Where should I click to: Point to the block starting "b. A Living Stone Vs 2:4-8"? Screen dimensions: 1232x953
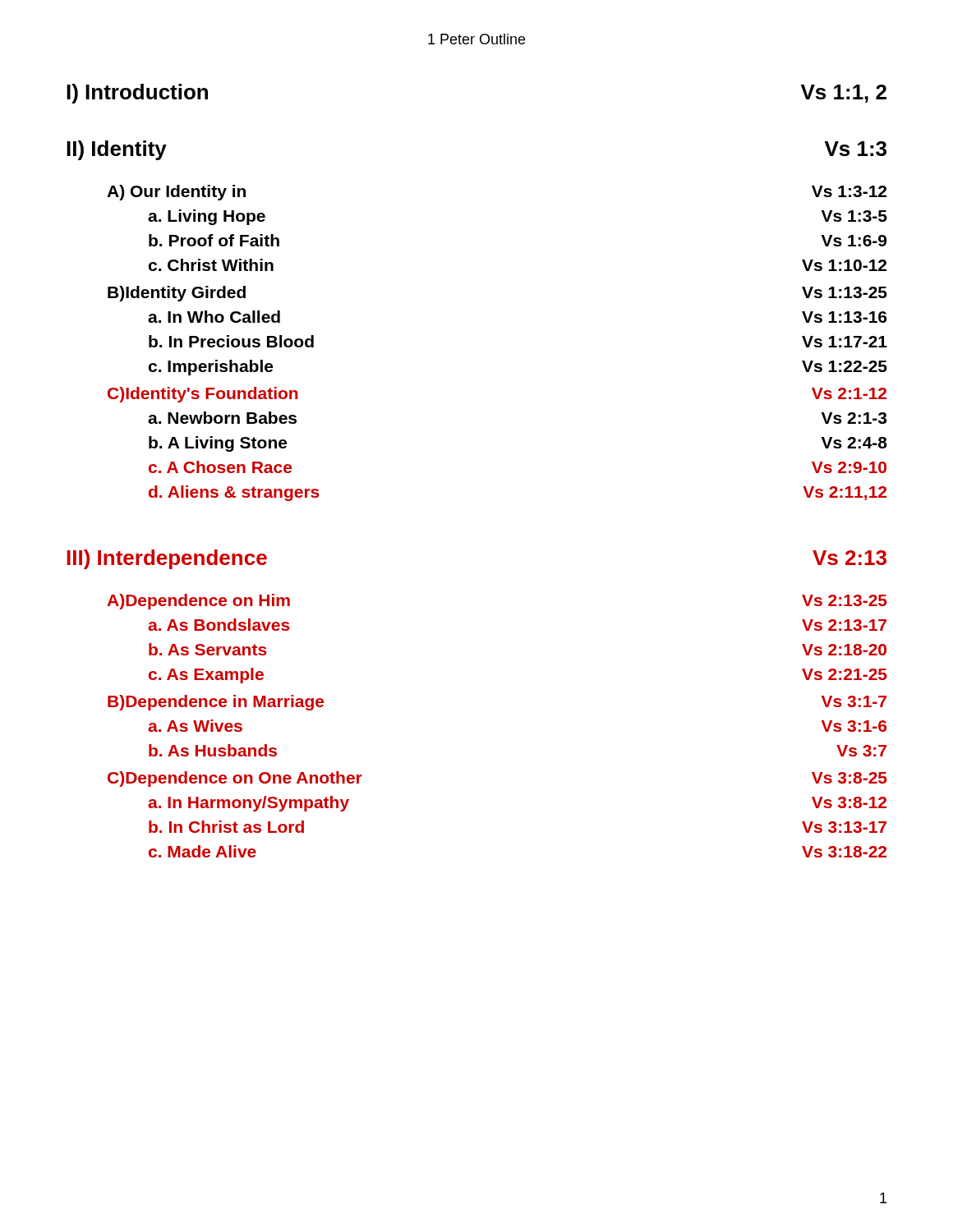(217, 444)
